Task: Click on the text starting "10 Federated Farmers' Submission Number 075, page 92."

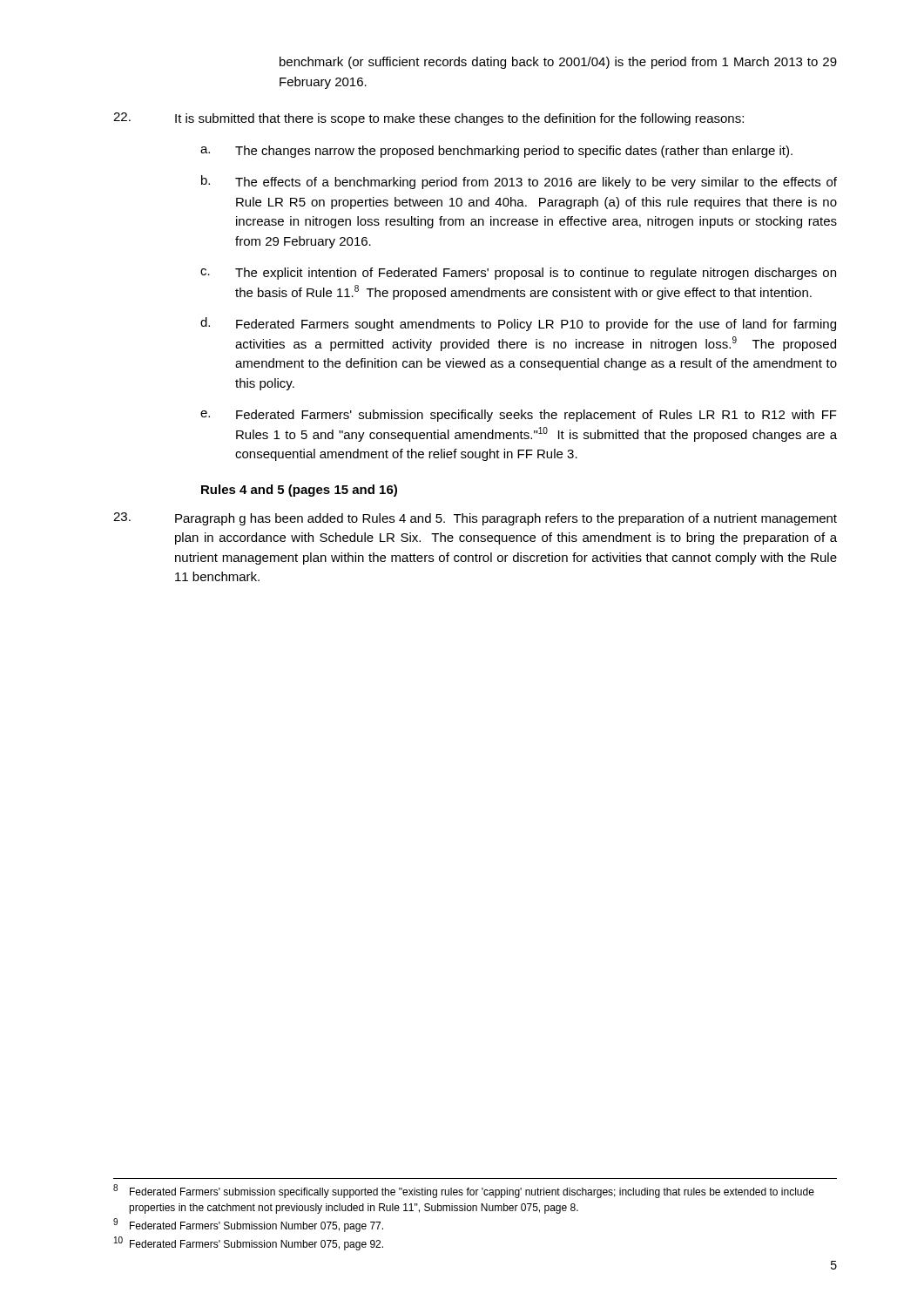Action: 249,1244
